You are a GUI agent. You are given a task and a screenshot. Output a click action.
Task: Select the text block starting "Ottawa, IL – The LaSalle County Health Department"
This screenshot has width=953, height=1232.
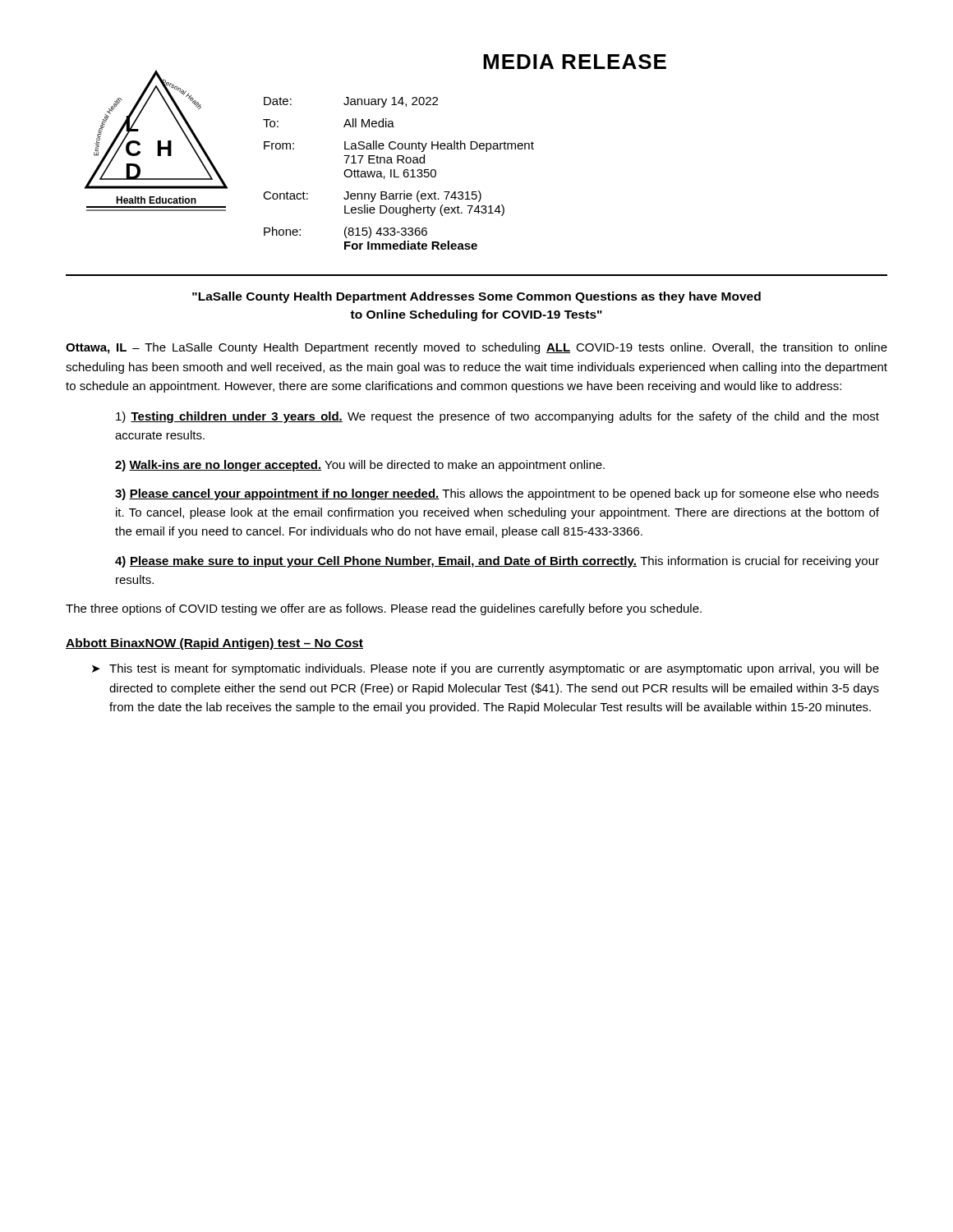476,366
